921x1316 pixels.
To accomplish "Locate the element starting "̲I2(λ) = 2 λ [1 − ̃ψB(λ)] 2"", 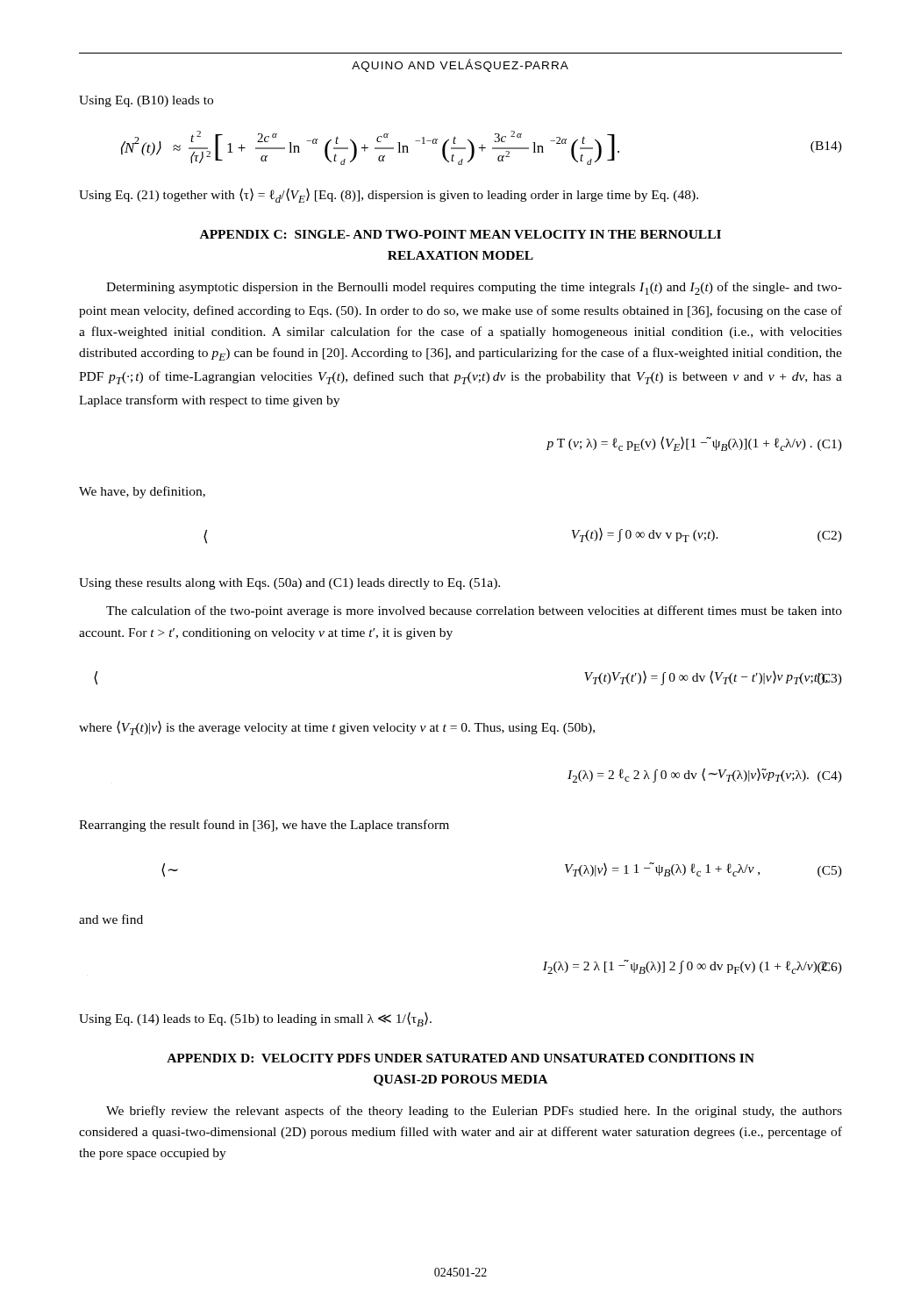I will click(693, 967).
